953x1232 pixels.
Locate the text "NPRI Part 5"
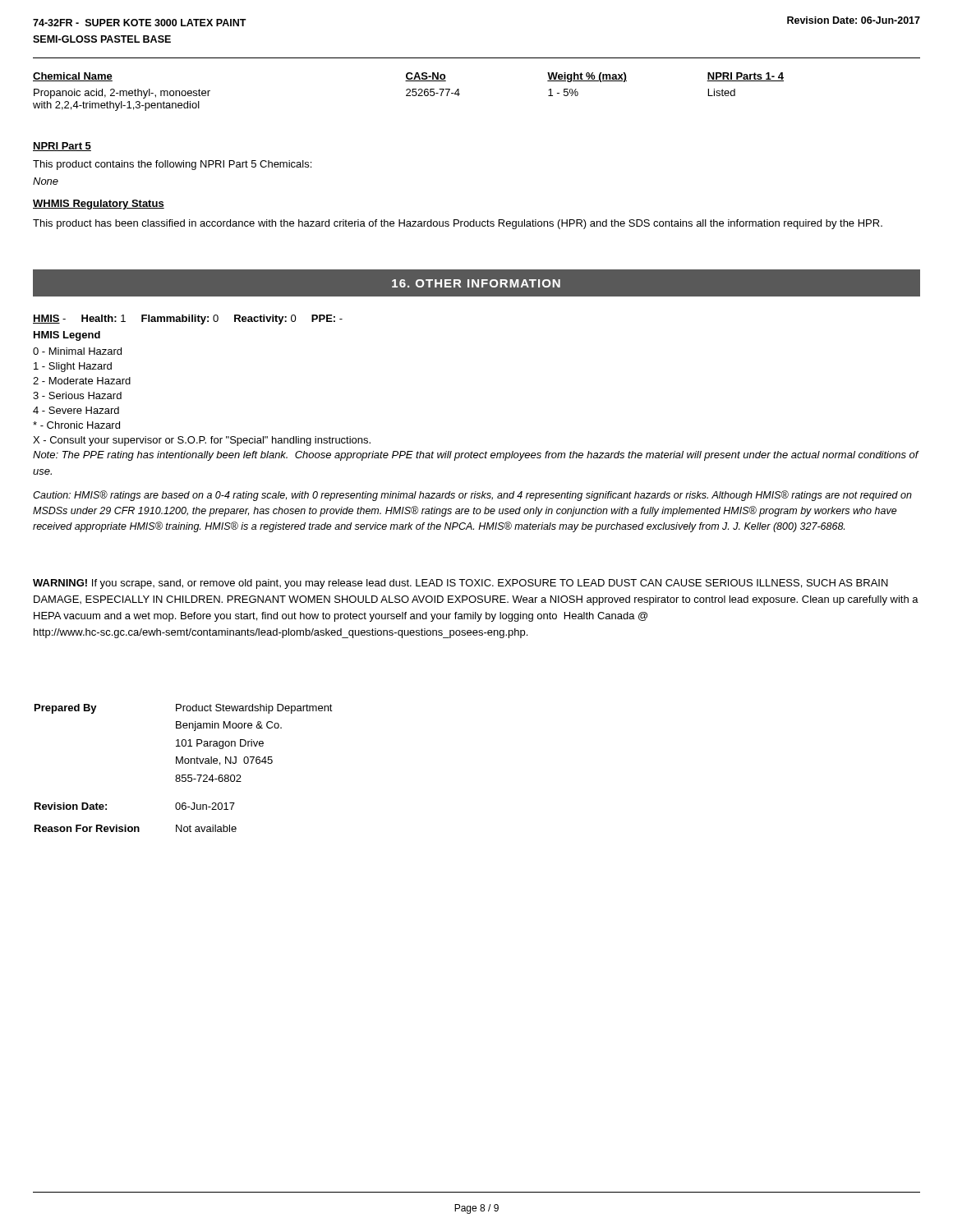[x=62, y=146]
